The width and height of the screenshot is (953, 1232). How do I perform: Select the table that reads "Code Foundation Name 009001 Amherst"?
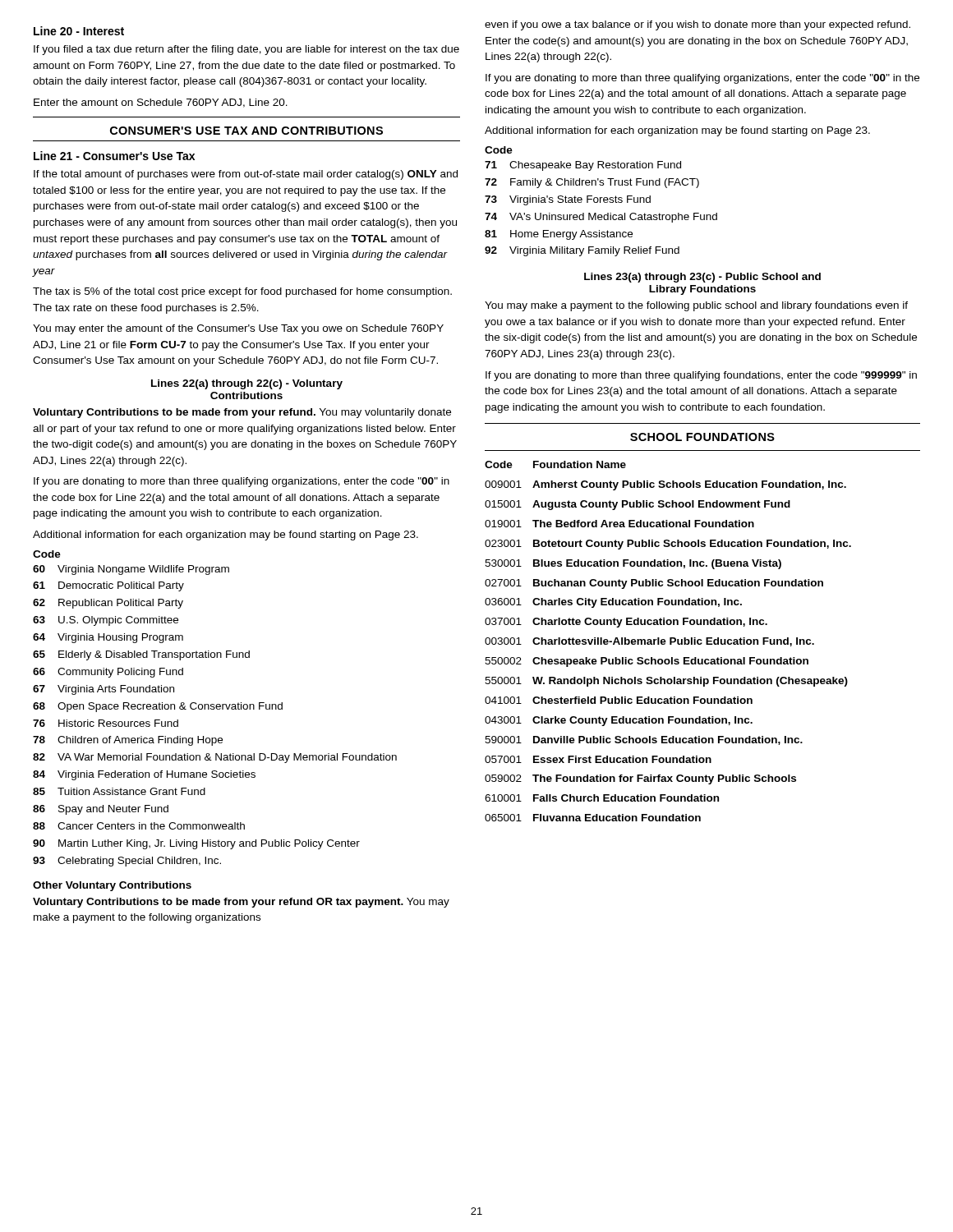pos(702,642)
